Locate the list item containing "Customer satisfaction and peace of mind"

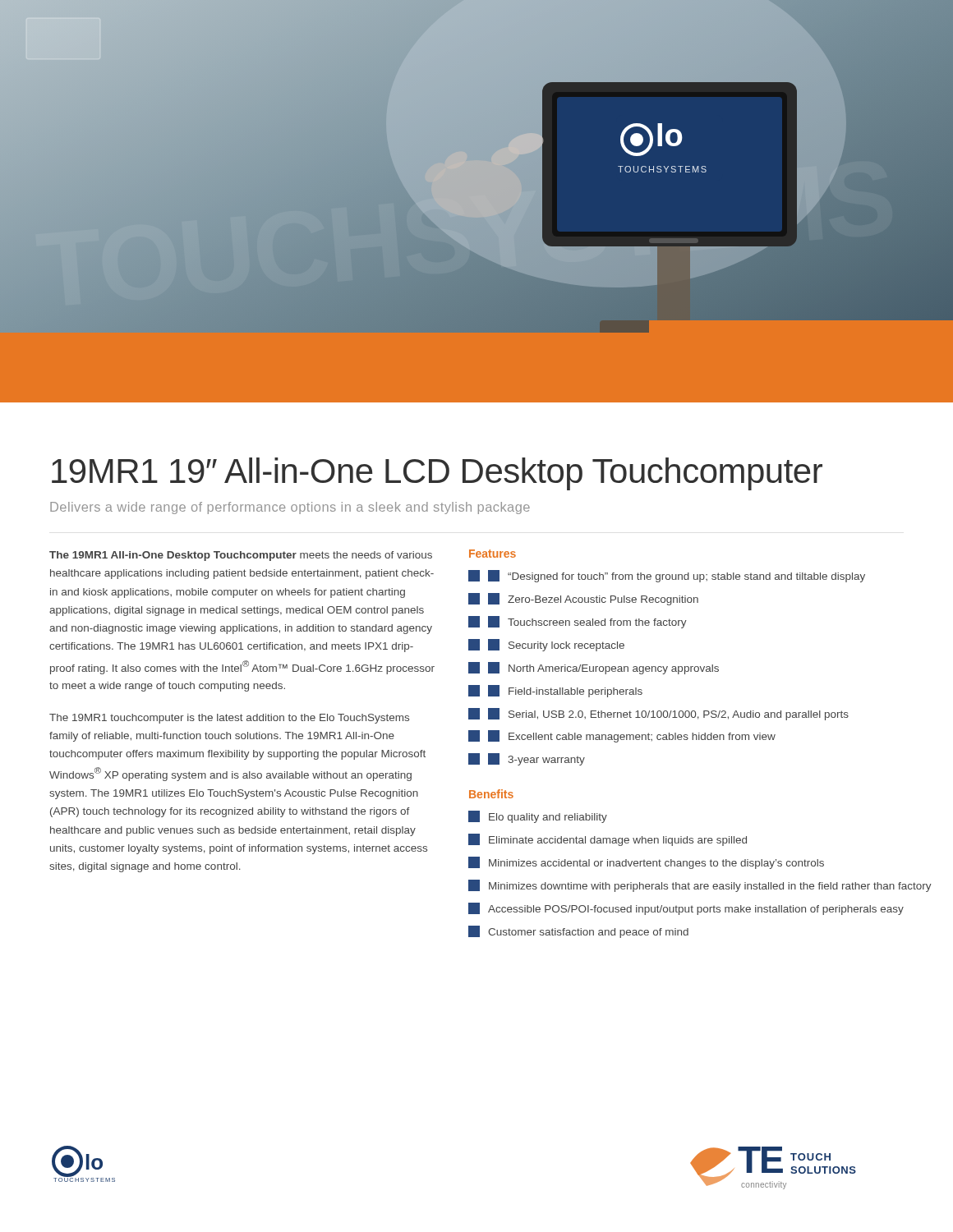(579, 932)
